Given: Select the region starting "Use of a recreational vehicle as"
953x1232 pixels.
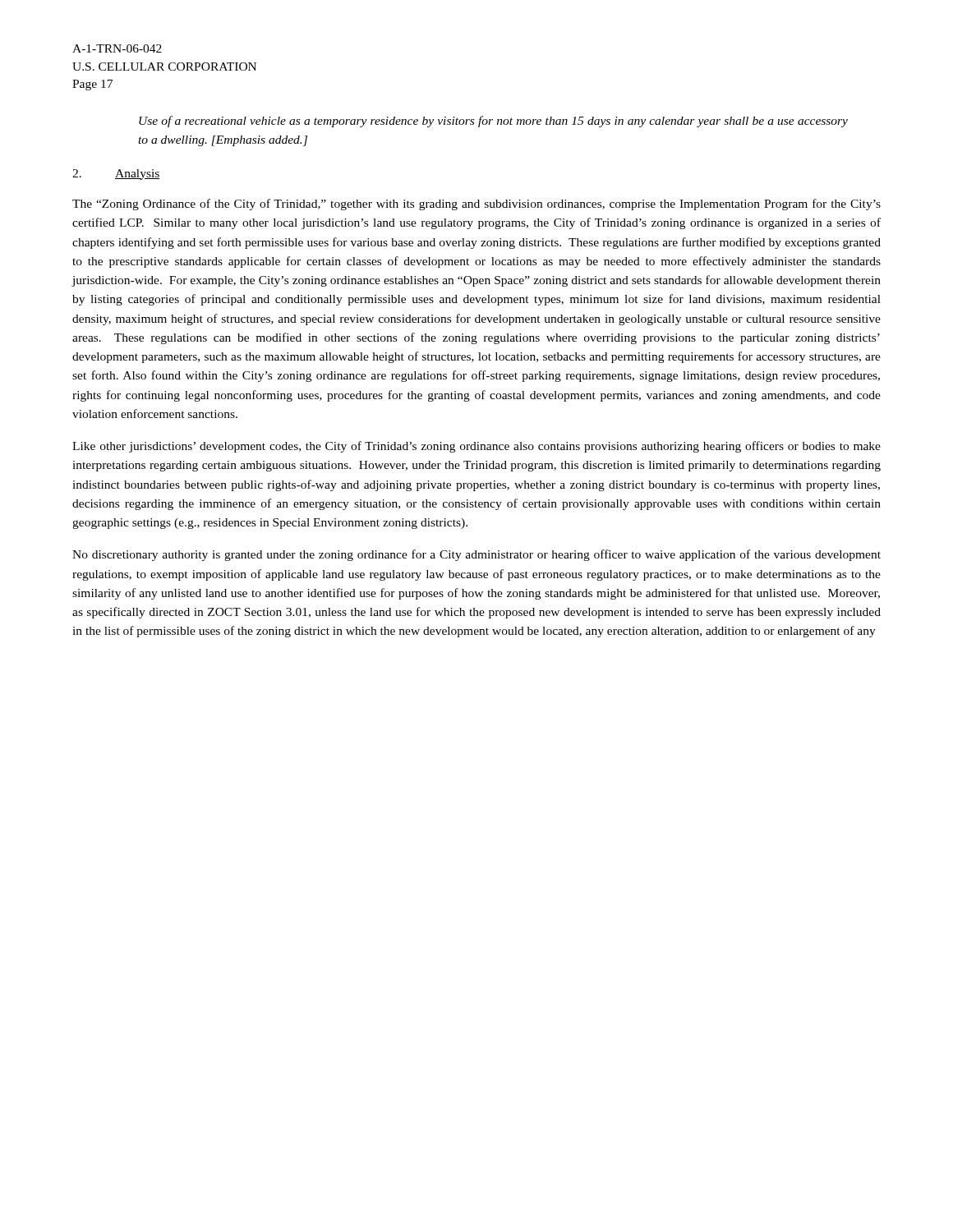Looking at the screenshot, I should tap(493, 130).
